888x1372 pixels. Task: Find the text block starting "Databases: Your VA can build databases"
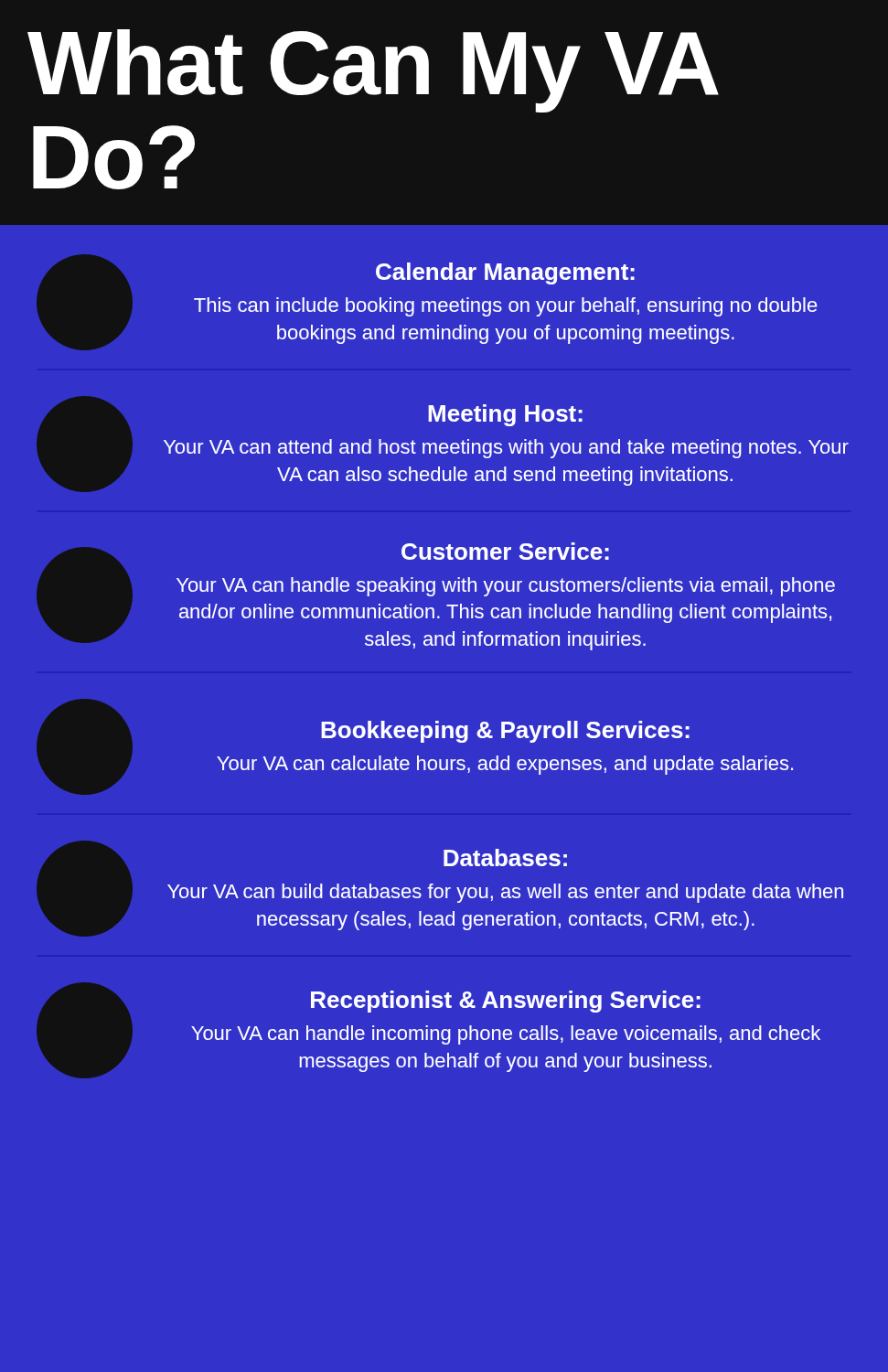(x=444, y=889)
